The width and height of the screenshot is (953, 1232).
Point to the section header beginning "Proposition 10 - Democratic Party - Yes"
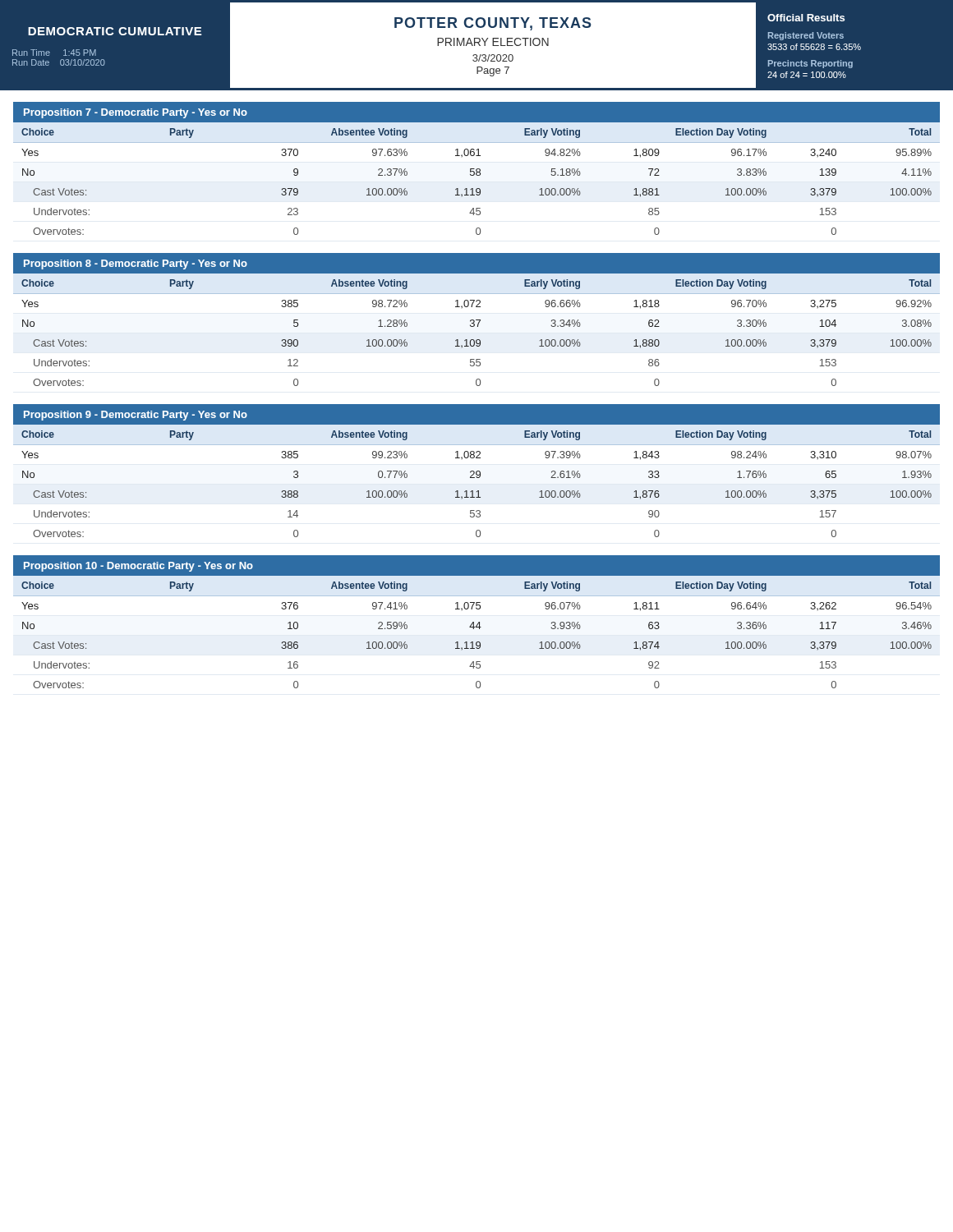138,565
